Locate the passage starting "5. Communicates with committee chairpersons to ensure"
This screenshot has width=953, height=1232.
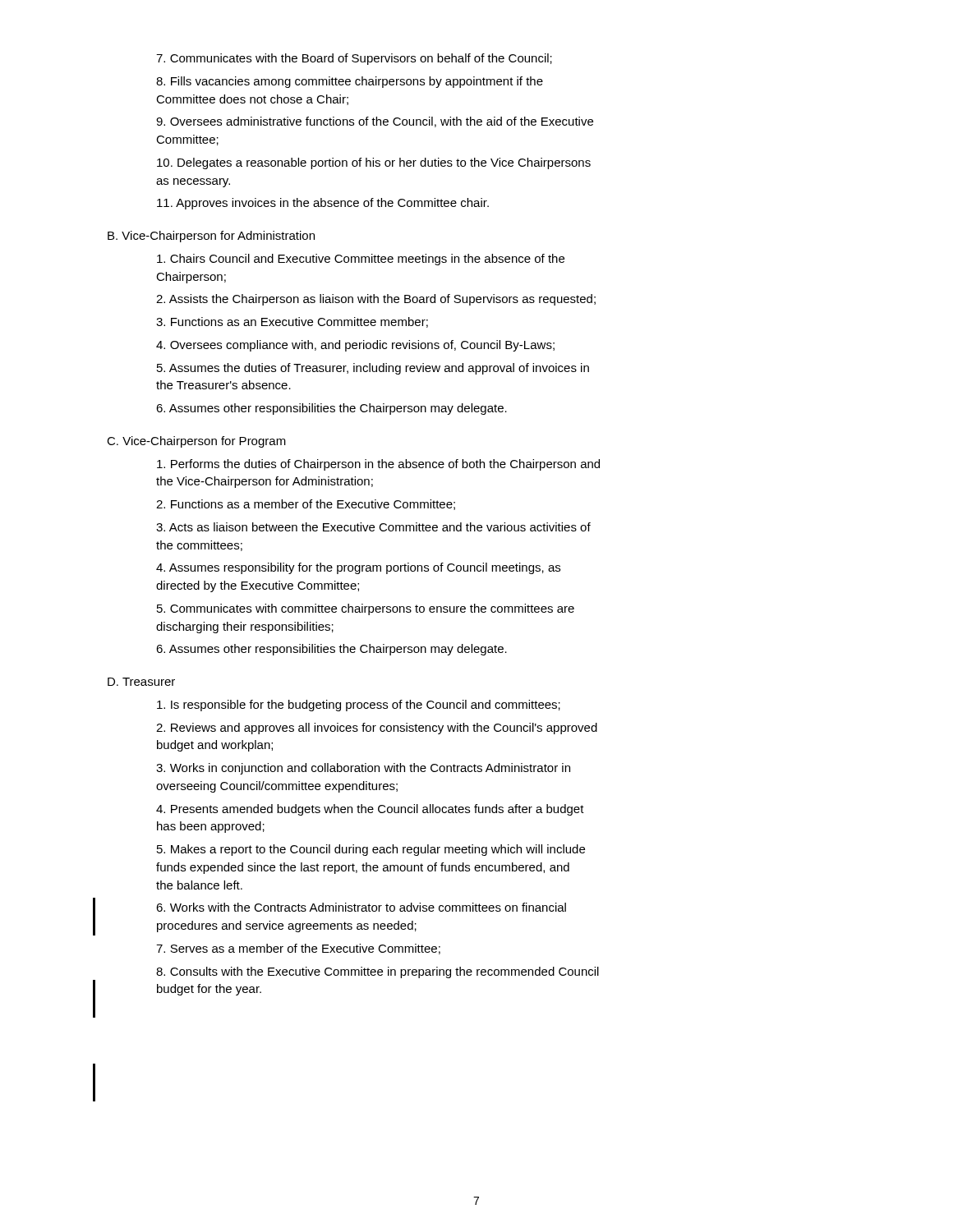click(x=365, y=617)
